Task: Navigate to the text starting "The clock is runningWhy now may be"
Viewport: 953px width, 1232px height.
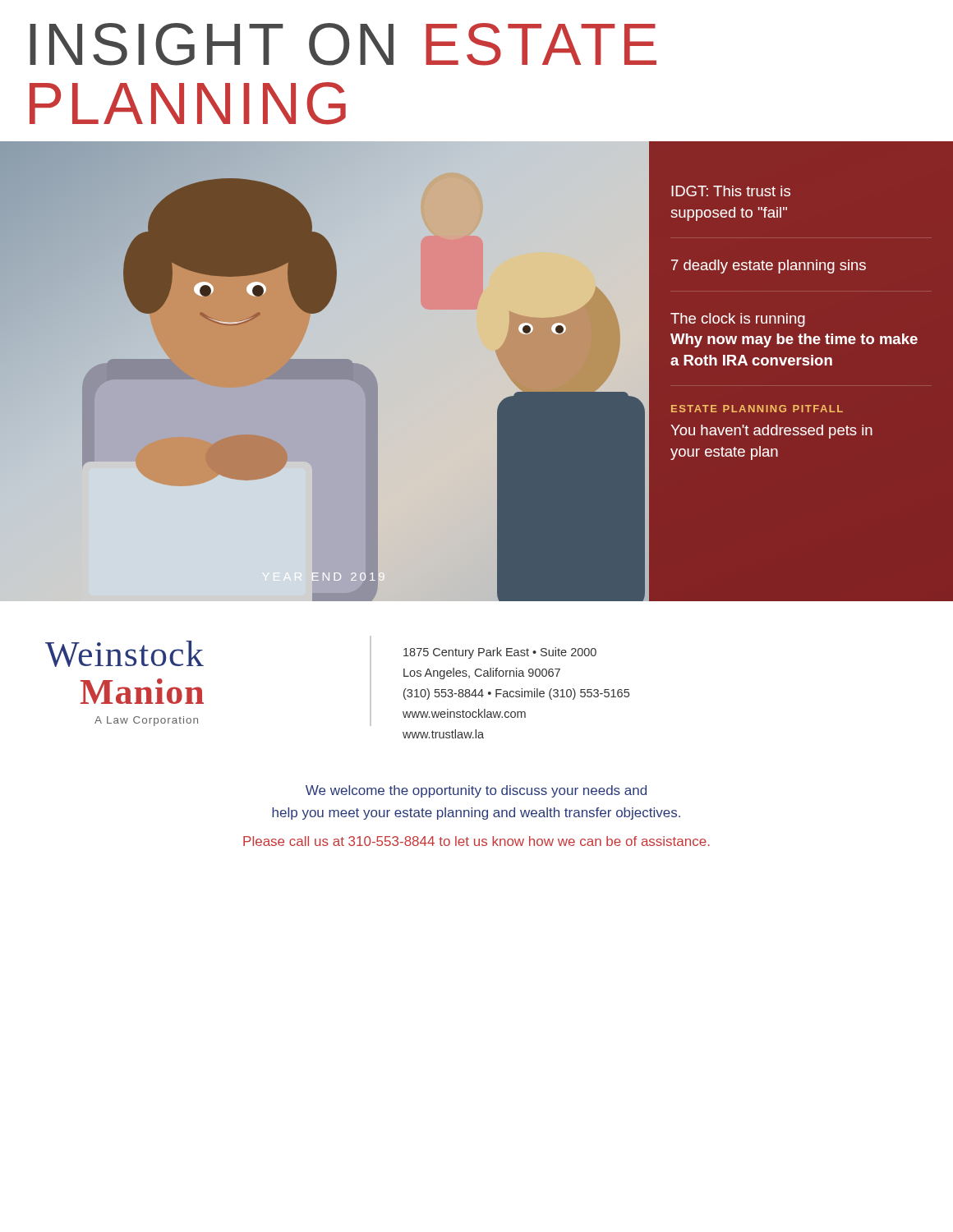Action: [801, 339]
